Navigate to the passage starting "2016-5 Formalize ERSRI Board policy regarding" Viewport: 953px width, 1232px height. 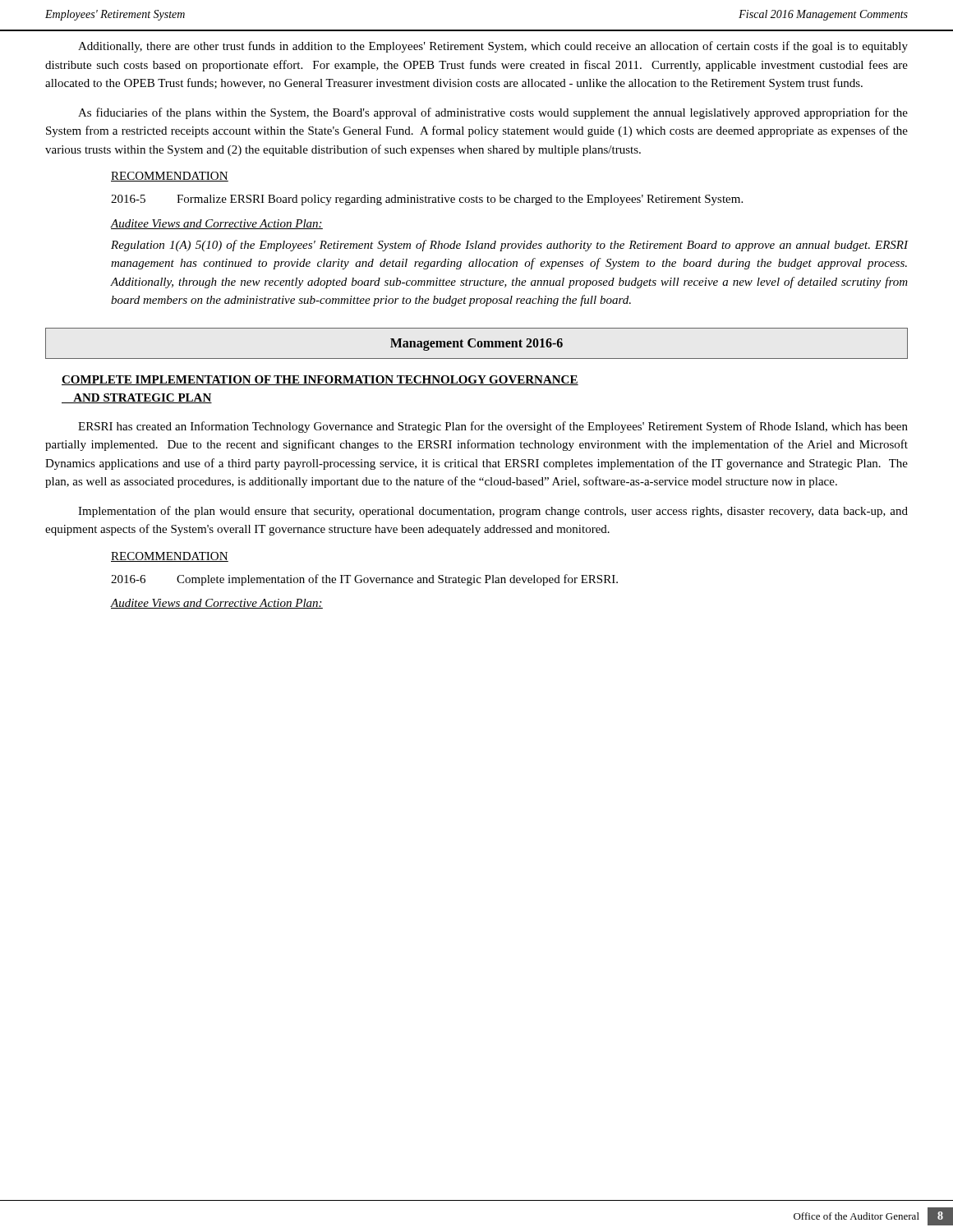[x=509, y=199]
